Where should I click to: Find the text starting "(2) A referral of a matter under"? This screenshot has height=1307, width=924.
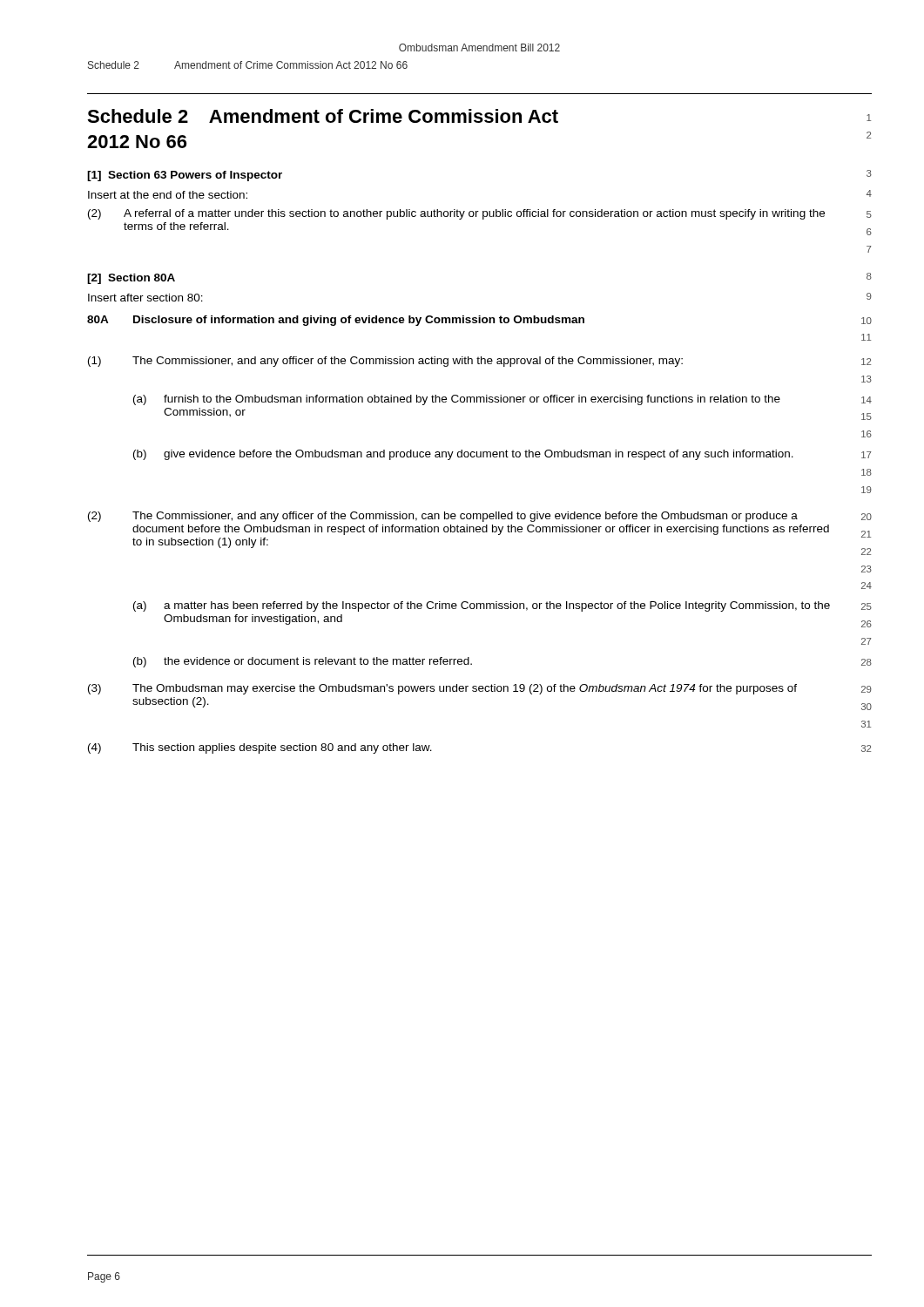click(x=464, y=220)
